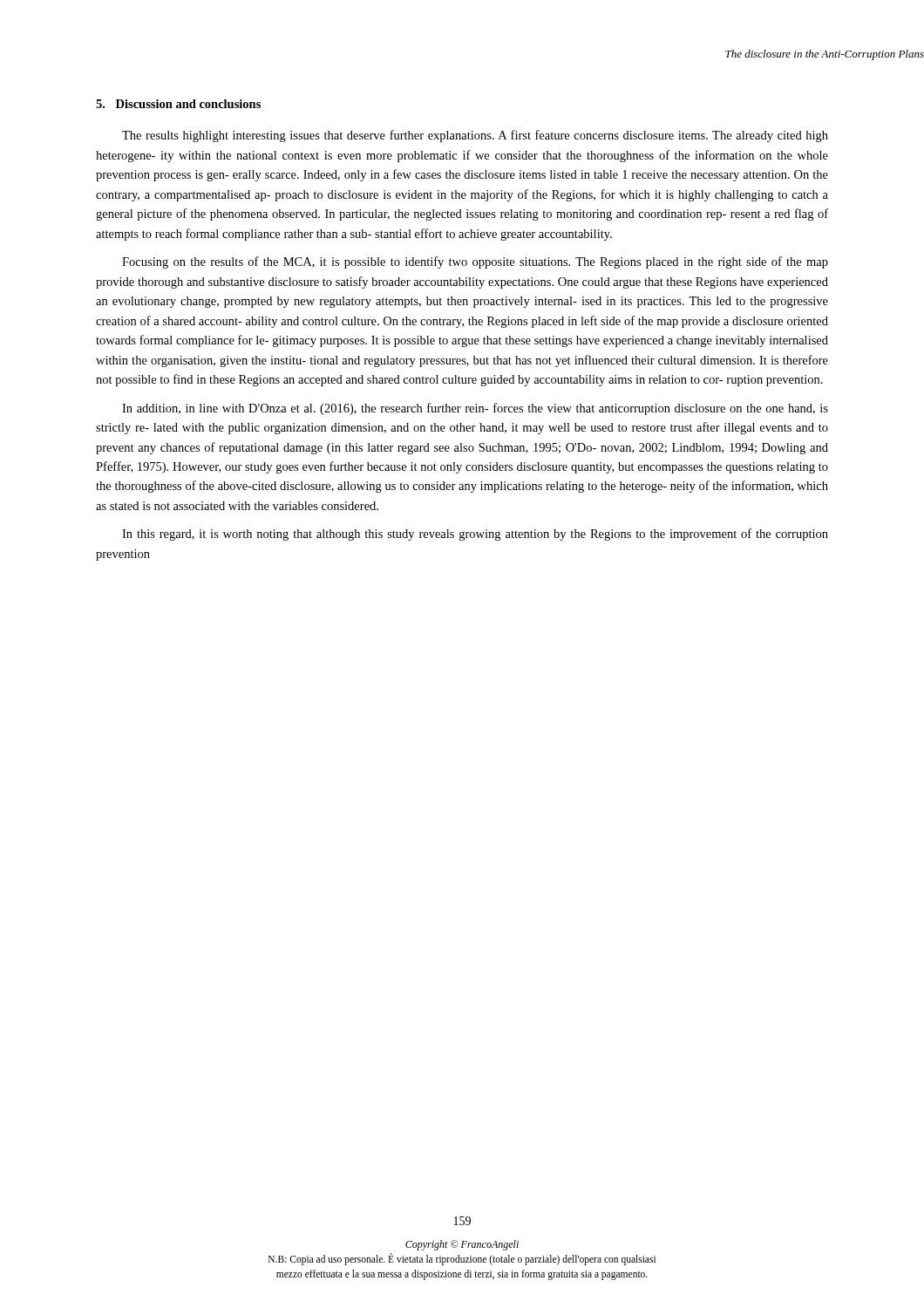Viewport: 924px width, 1308px height.
Task: Locate the block of text that opens with "In addition, in line"
Action: (462, 457)
